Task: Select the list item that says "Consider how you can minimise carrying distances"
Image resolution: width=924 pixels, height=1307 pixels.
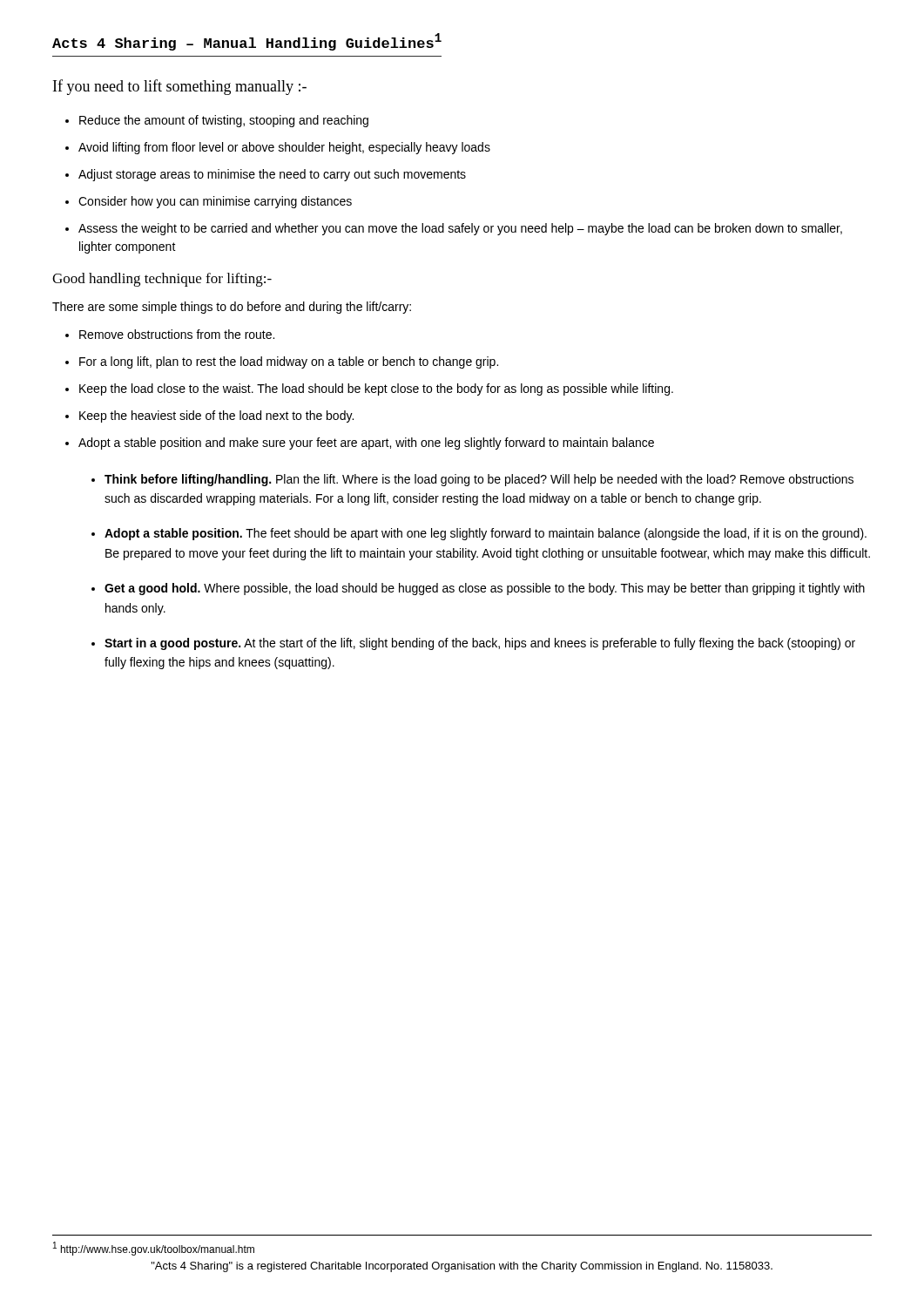Action: tap(215, 201)
